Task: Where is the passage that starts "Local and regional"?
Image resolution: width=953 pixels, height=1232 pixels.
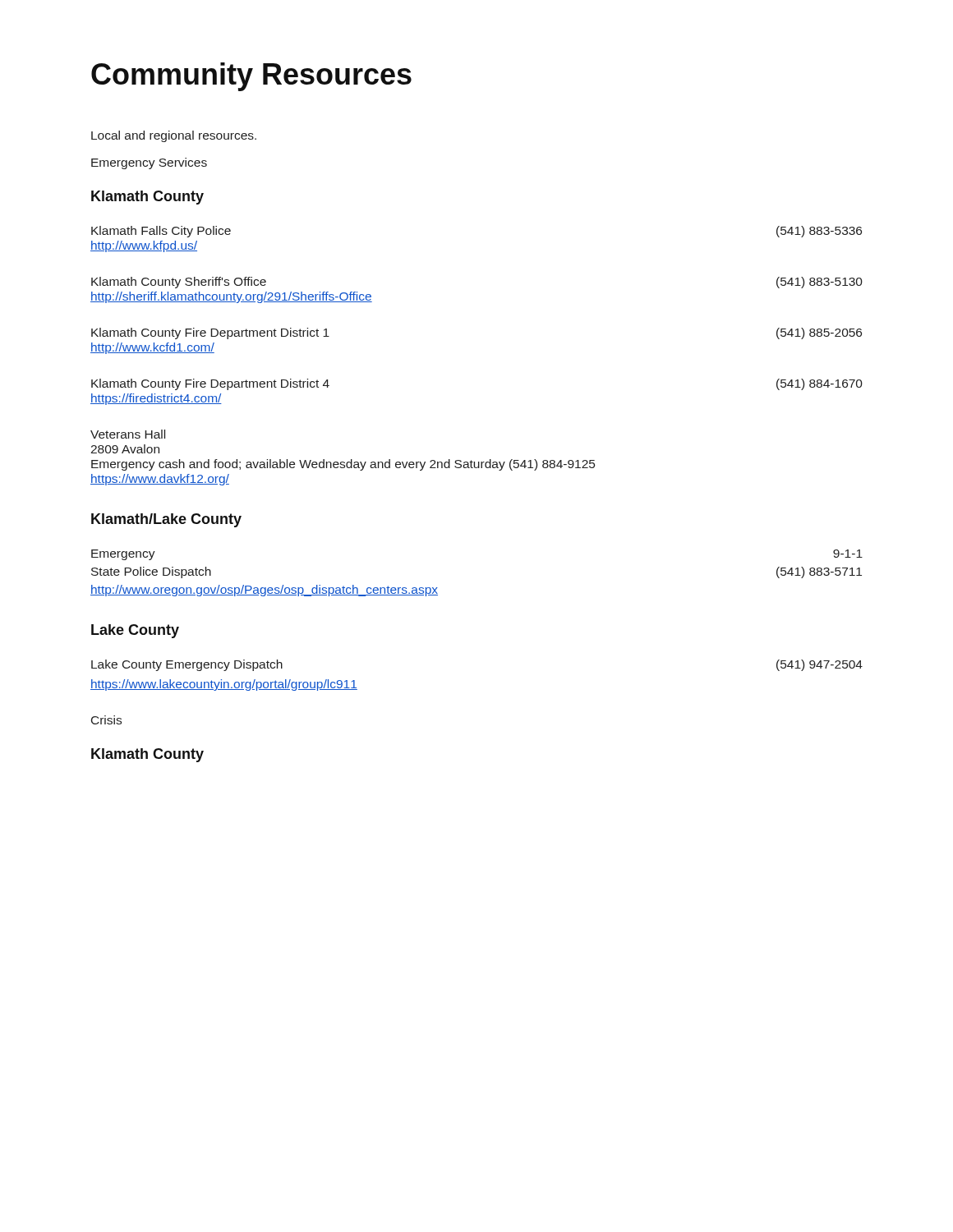Action: pos(174,135)
